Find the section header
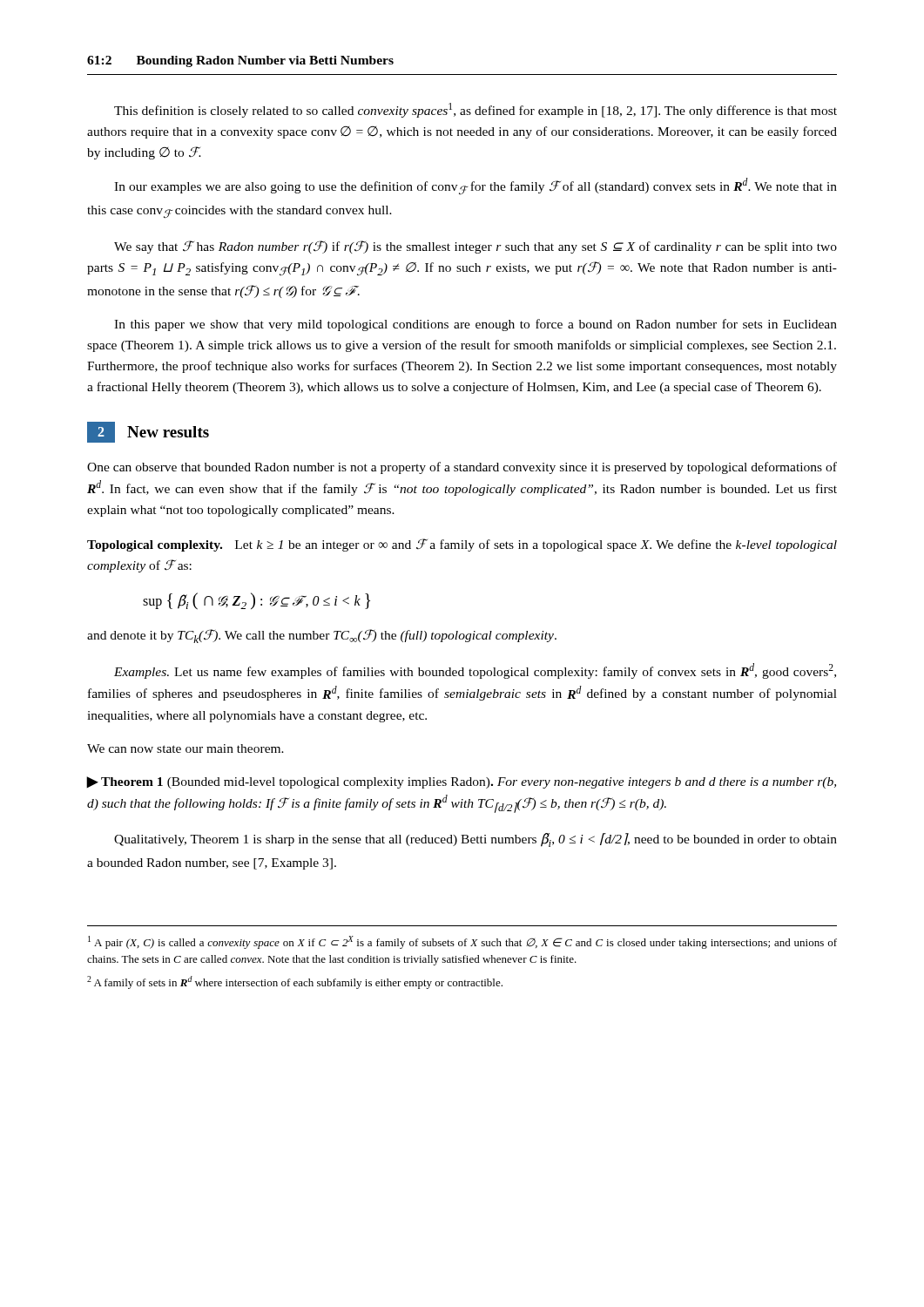 148,432
